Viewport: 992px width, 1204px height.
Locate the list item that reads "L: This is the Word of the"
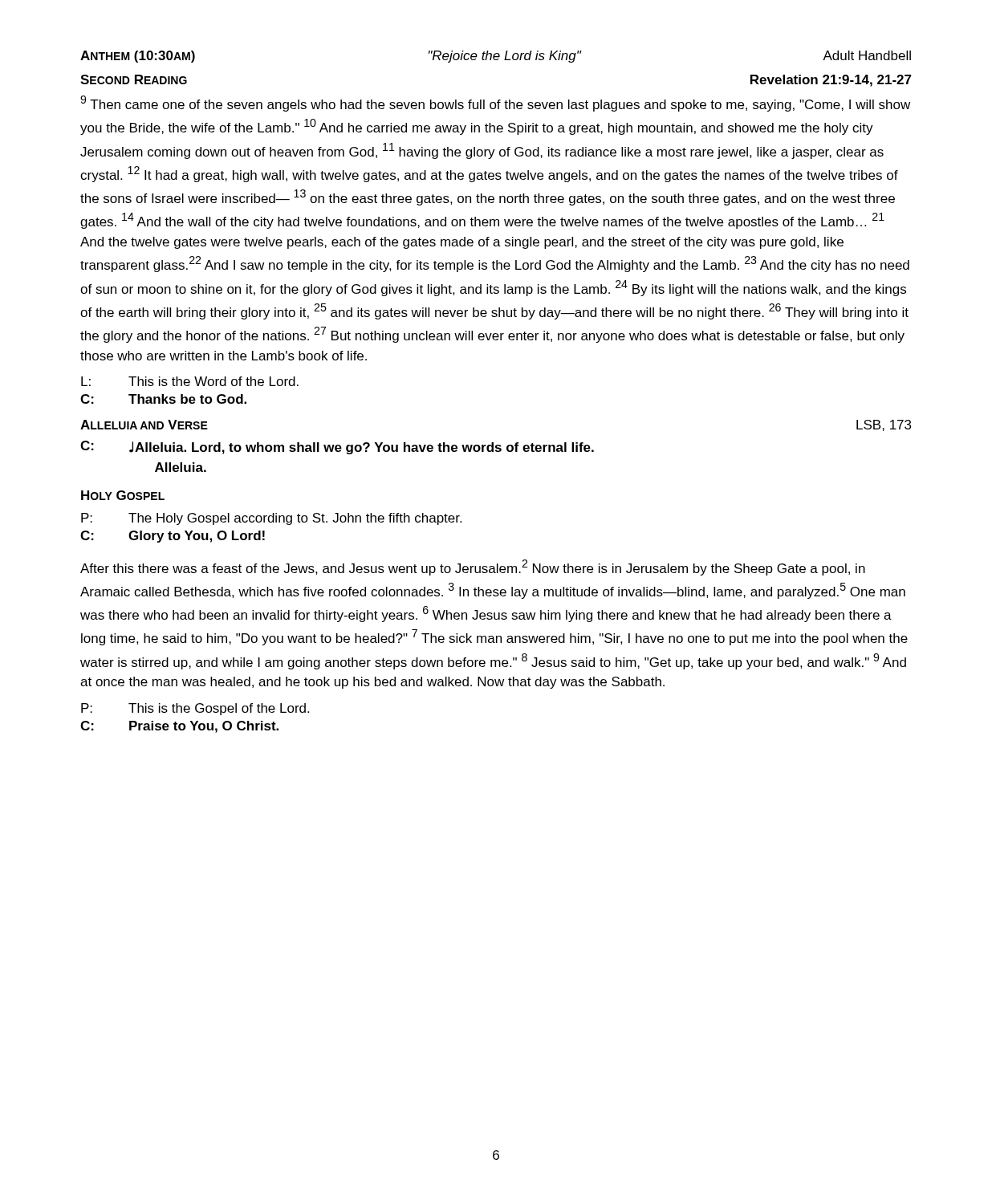(190, 382)
